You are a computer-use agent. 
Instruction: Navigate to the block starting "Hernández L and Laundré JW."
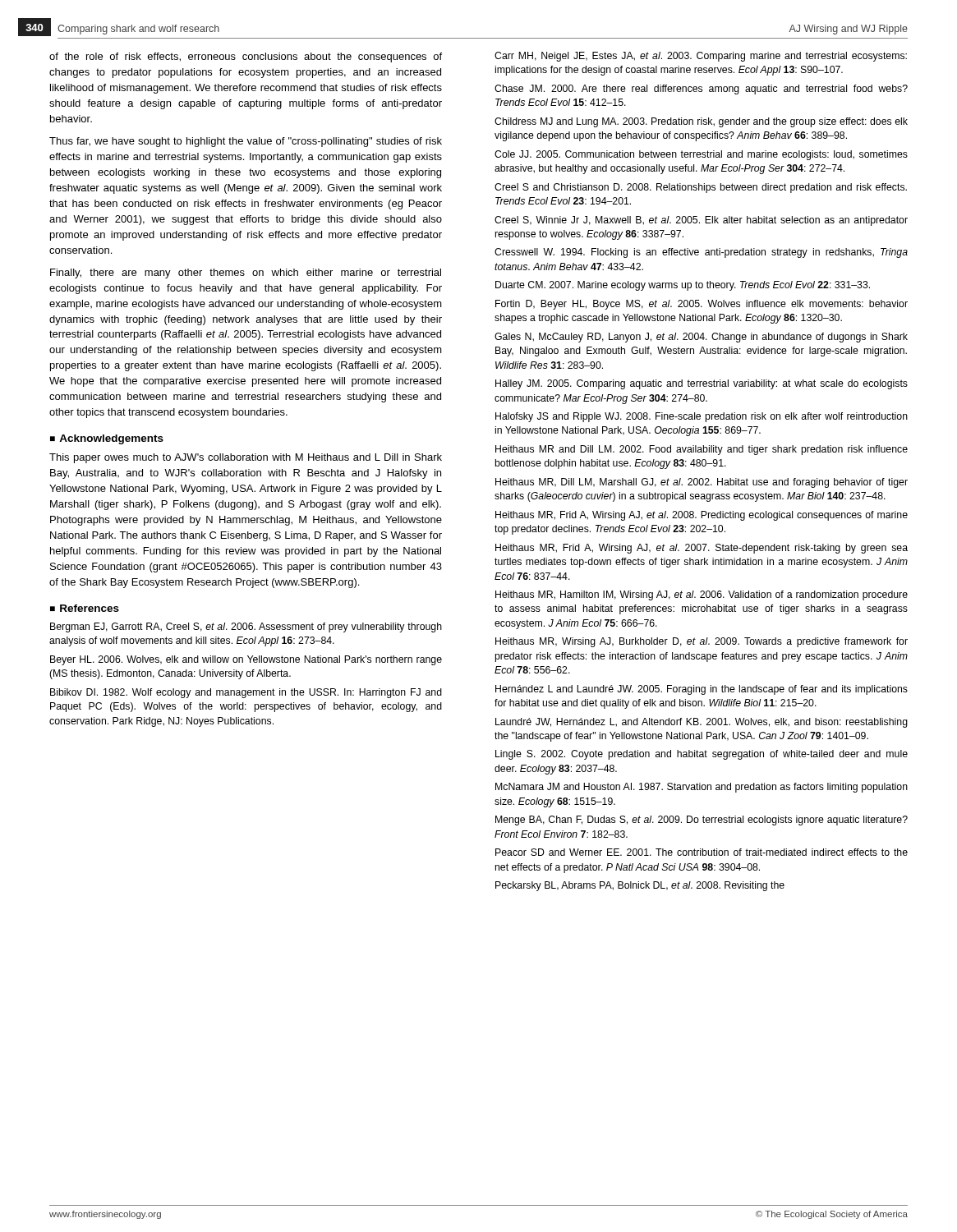pyautogui.click(x=701, y=696)
